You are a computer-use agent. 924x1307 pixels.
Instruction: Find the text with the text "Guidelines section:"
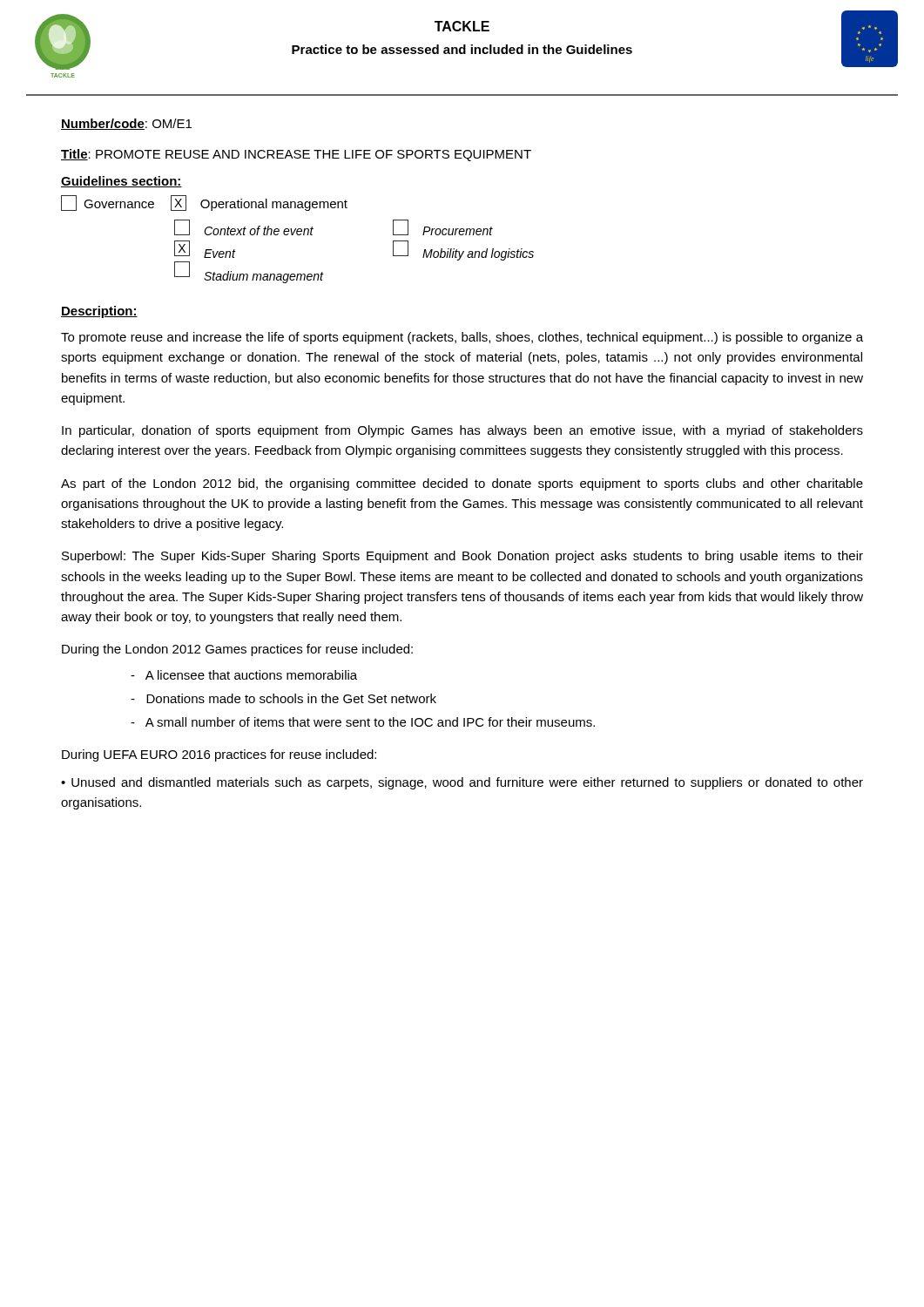pyautogui.click(x=121, y=181)
